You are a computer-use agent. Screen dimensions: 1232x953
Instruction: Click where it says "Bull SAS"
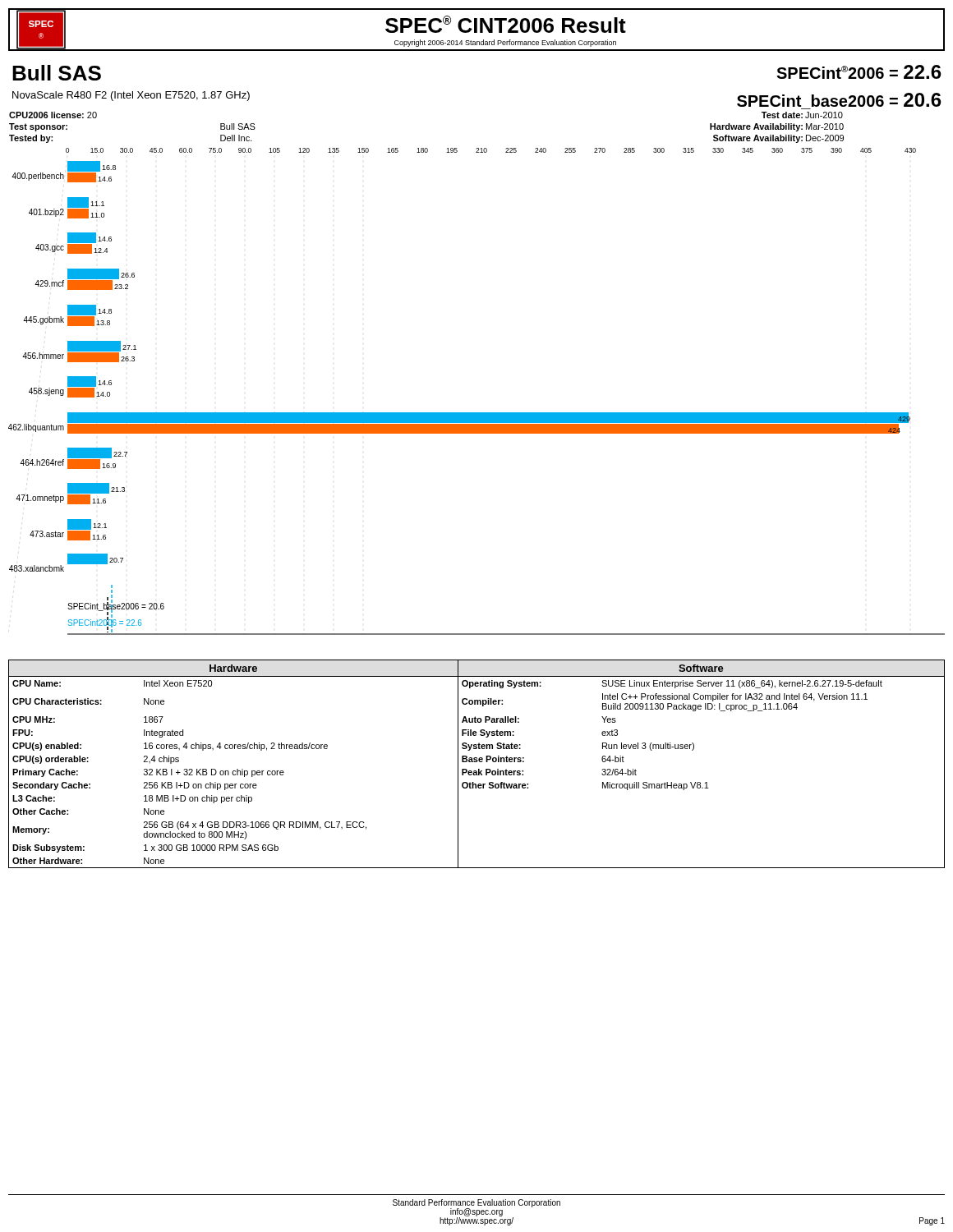(x=57, y=73)
